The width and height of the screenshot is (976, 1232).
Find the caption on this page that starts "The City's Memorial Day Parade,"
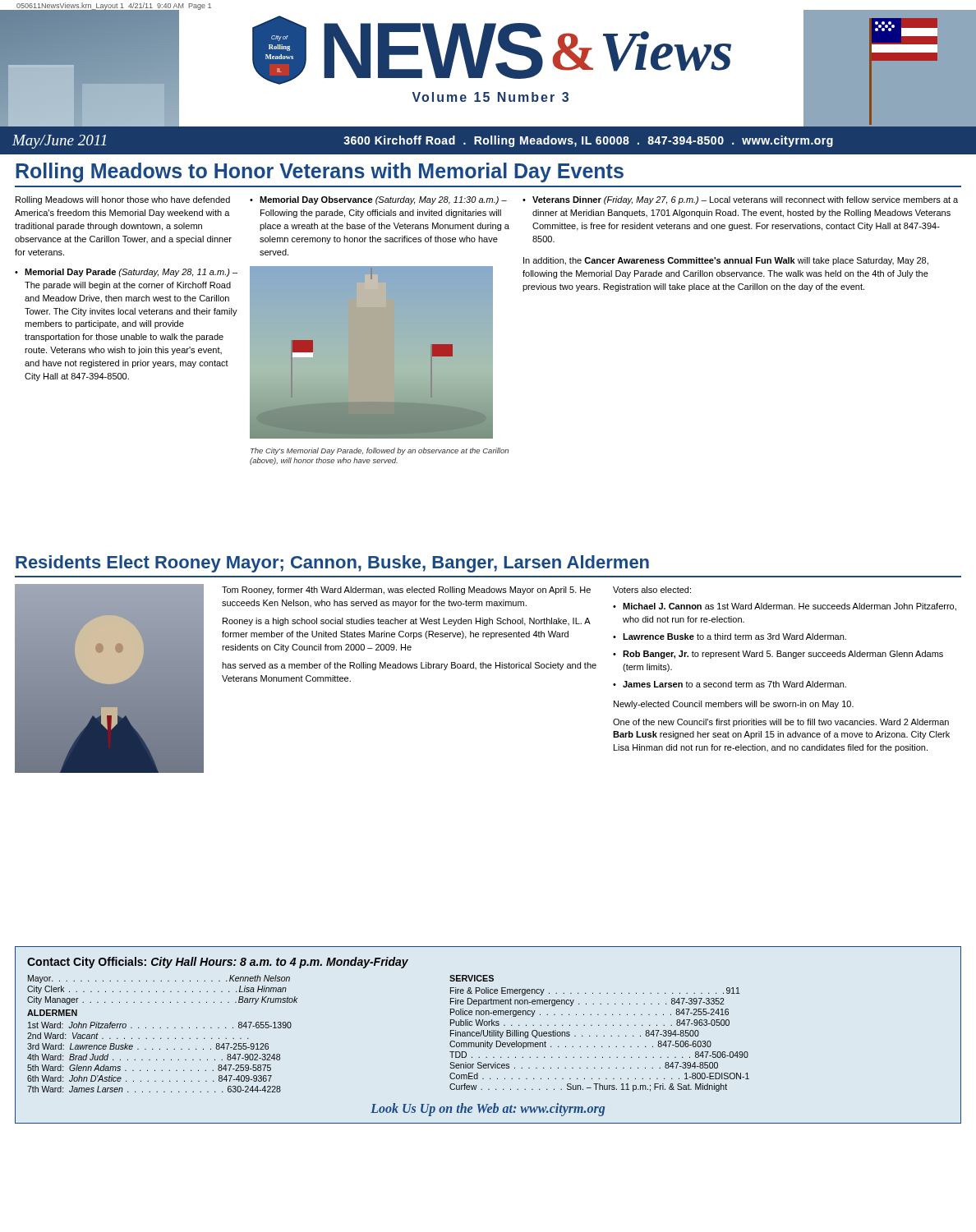379,455
